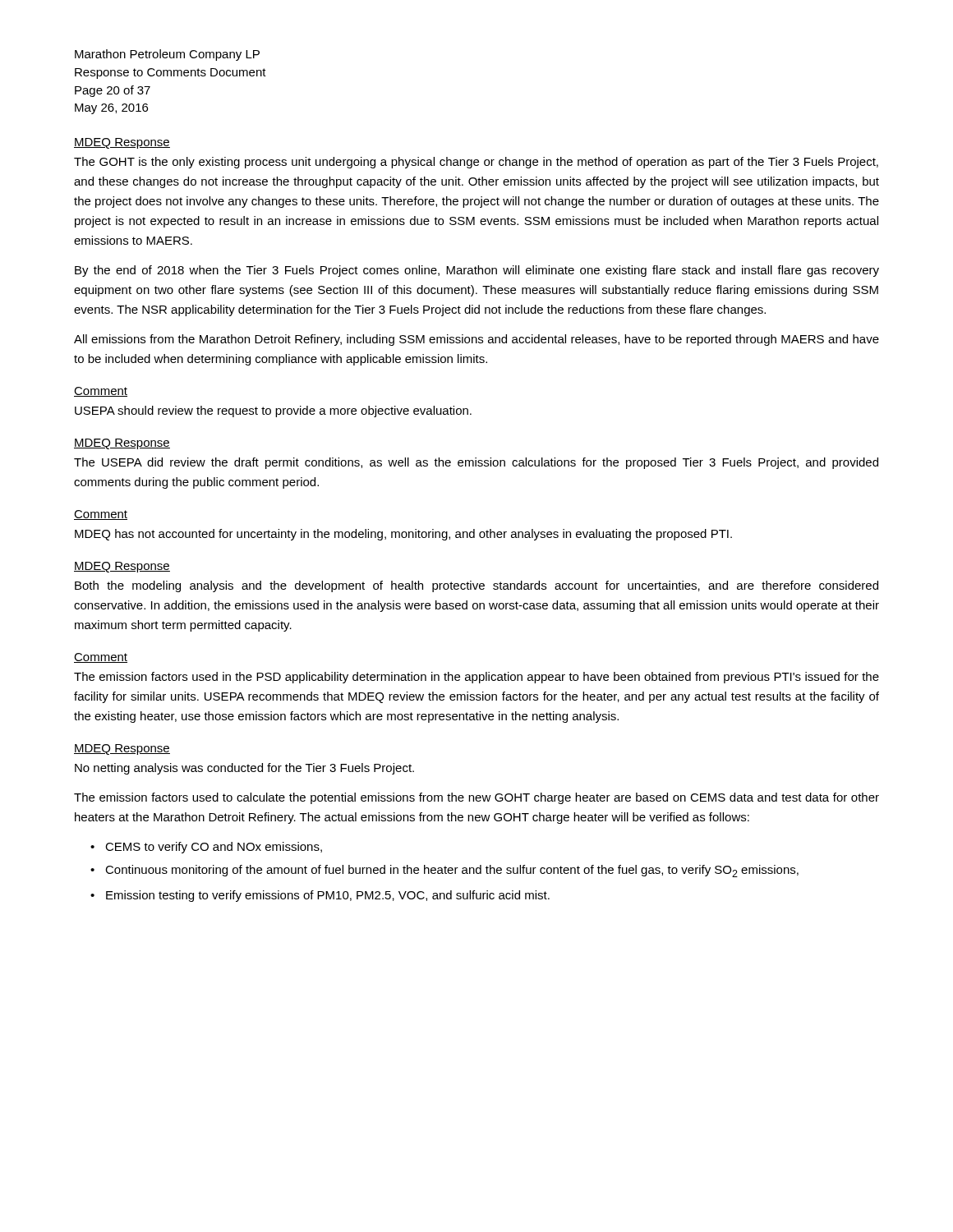Viewport: 953px width, 1232px height.
Task: Locate the block of text that opens with "No netting analysis was conducted for"
Action: (244, 768)
